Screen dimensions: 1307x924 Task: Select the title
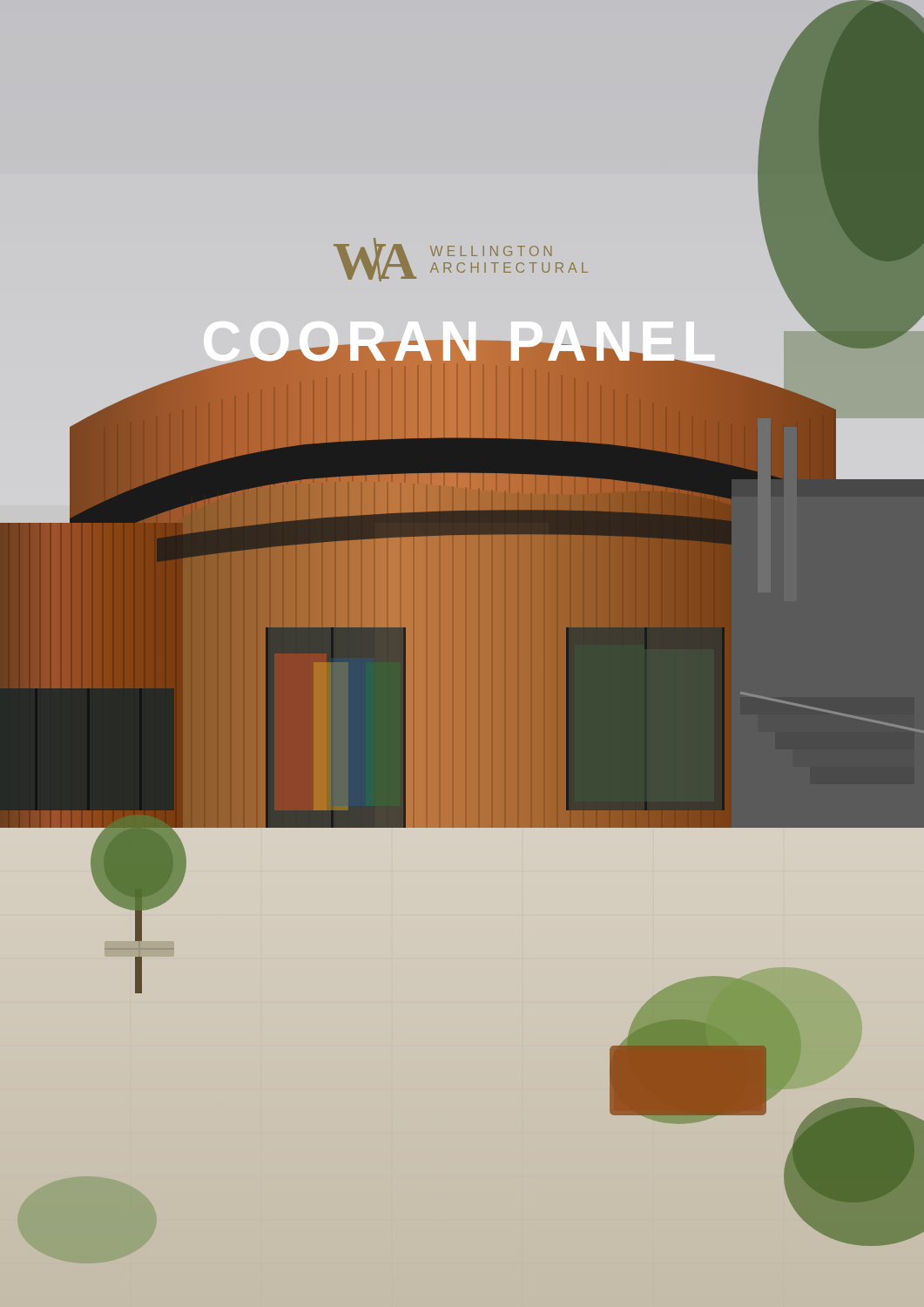(x=462, y=342)
